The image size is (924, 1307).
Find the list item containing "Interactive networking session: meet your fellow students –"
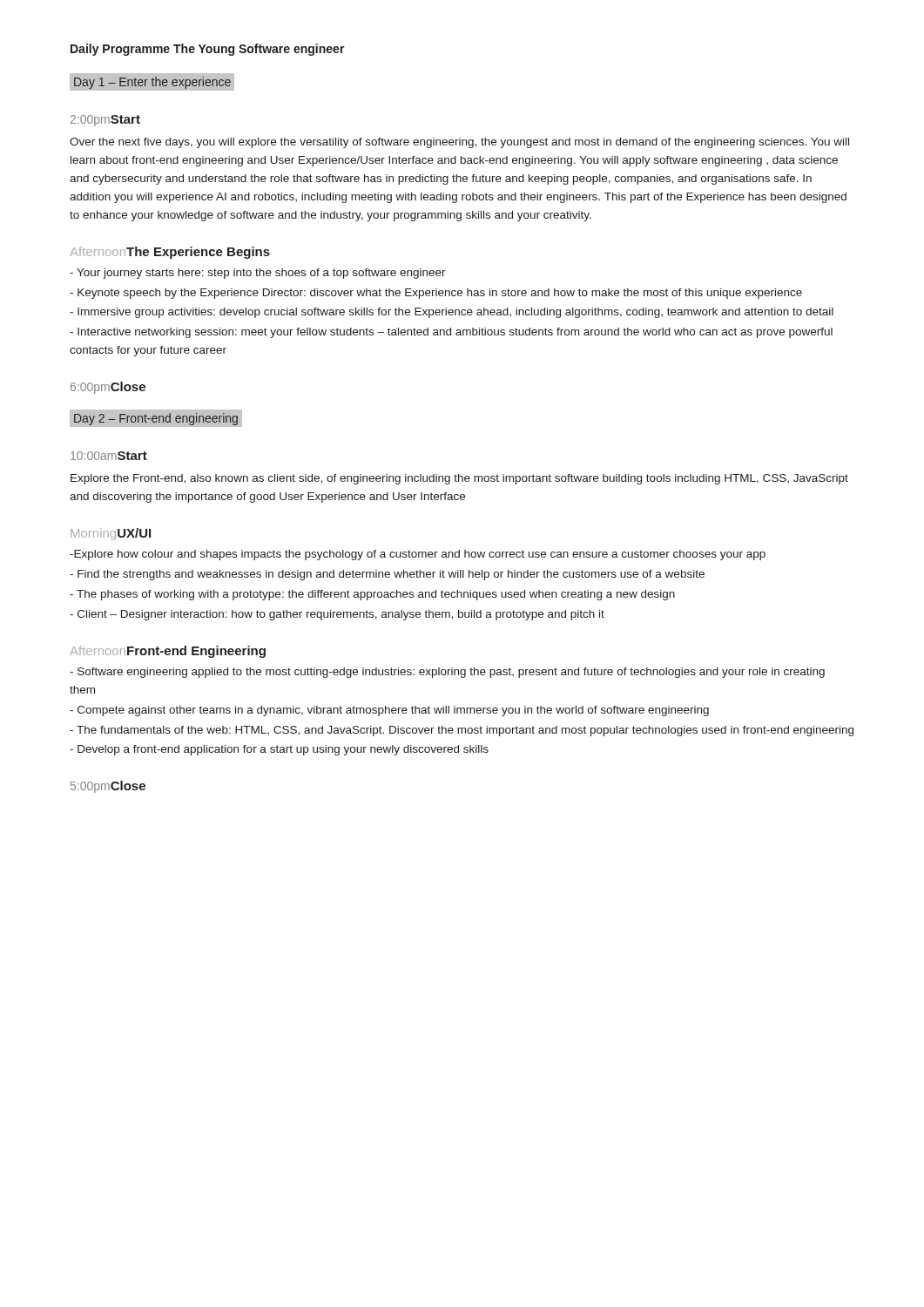tap(451, 341)
